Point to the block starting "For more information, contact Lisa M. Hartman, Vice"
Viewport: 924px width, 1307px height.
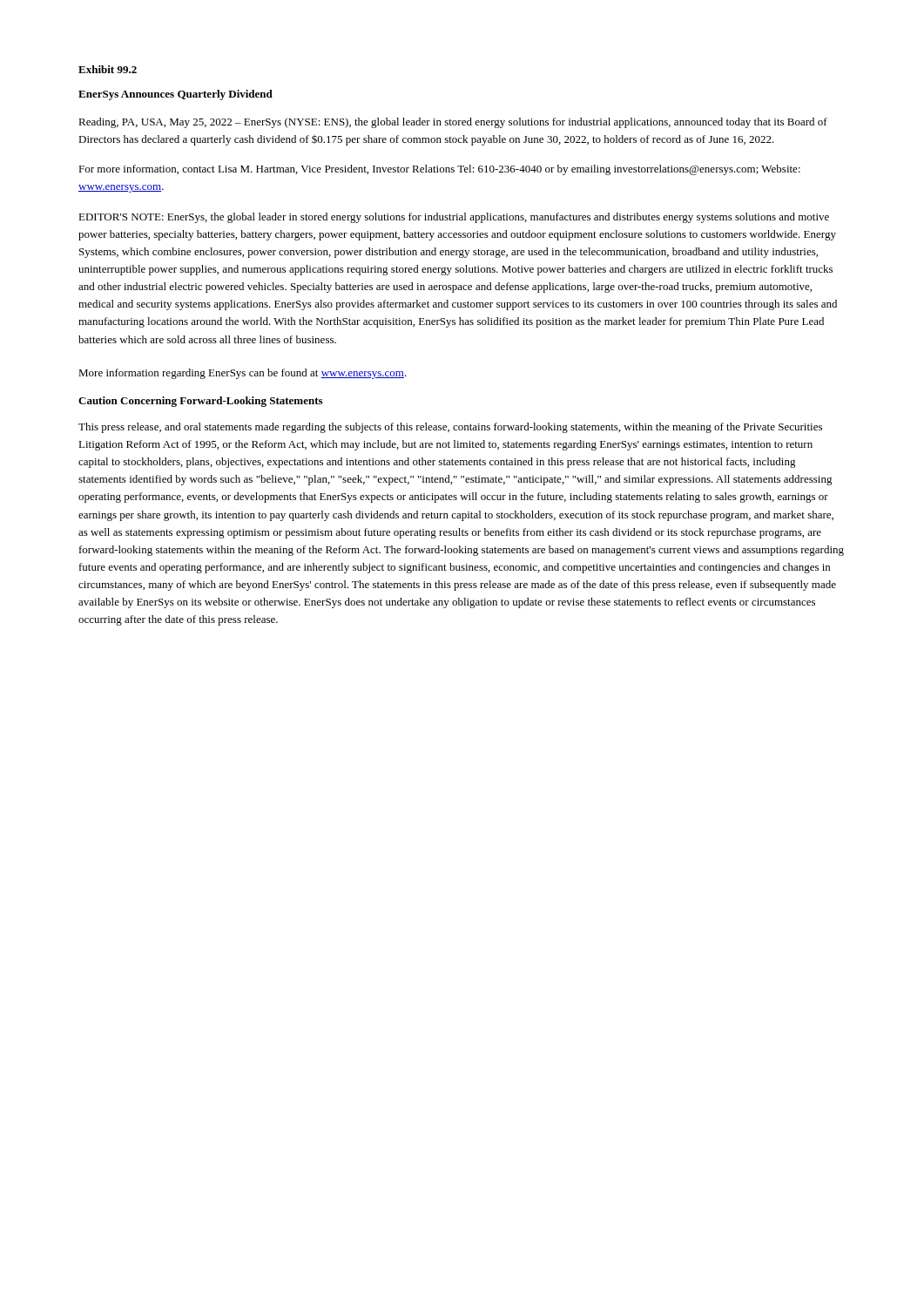pos(440,178)
